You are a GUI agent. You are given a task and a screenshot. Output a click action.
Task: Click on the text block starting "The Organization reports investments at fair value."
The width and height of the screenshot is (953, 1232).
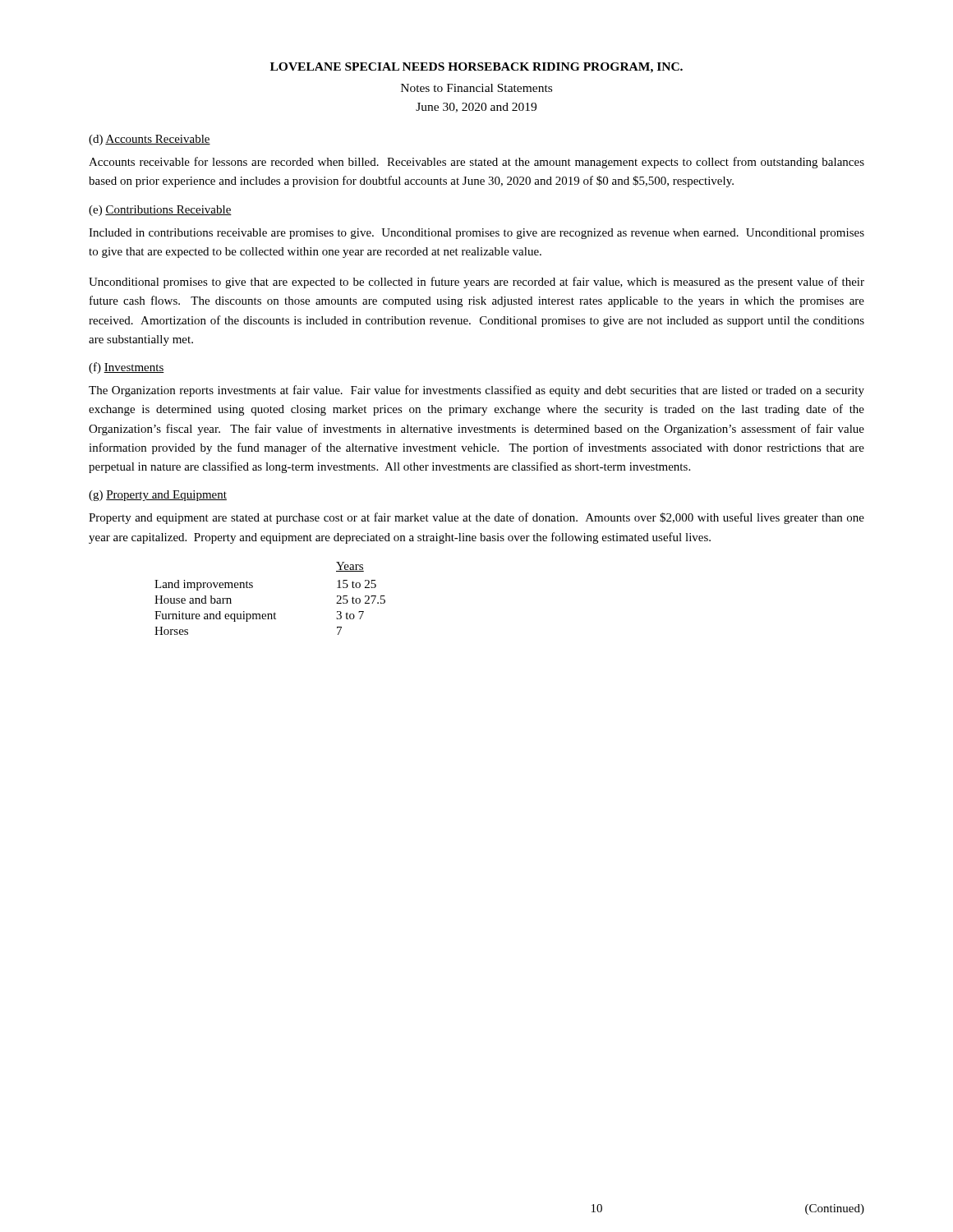coord(476,428)
